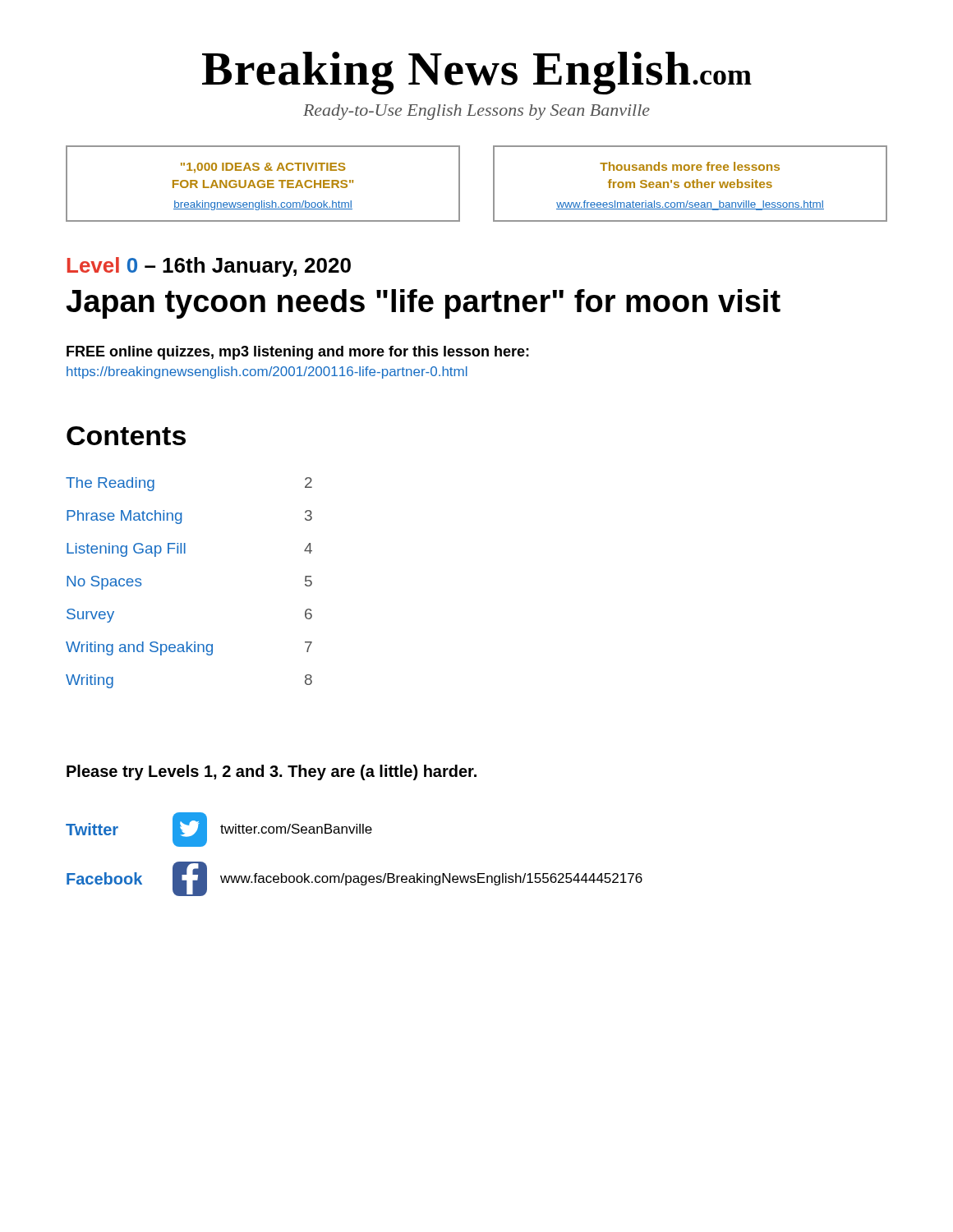Click where it says "No Spaces 5"
The height and width of the screenshot is (1232, 953).
[103, 584]
